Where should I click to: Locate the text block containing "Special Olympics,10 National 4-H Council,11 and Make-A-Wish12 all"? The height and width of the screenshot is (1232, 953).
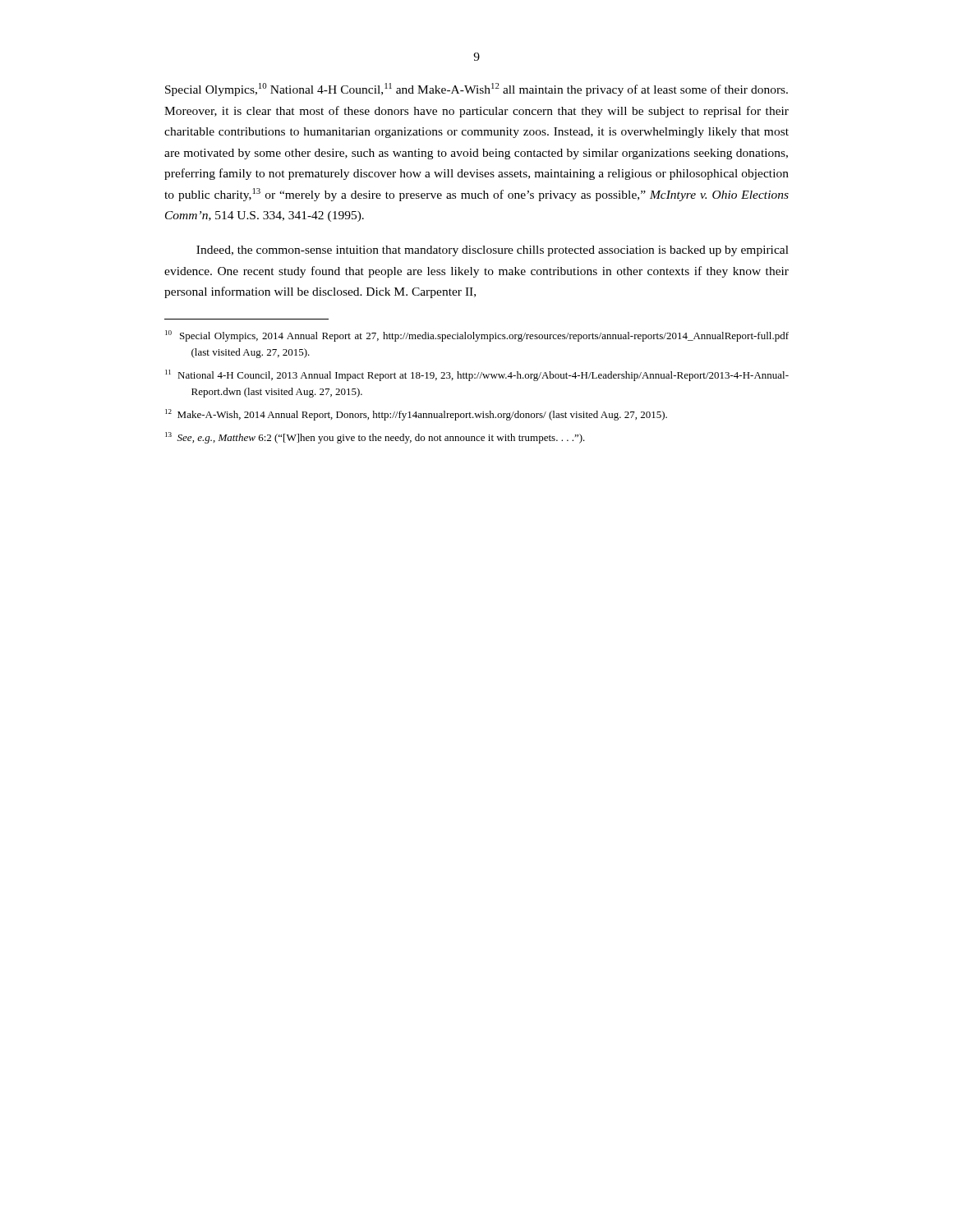coord(476,151)
